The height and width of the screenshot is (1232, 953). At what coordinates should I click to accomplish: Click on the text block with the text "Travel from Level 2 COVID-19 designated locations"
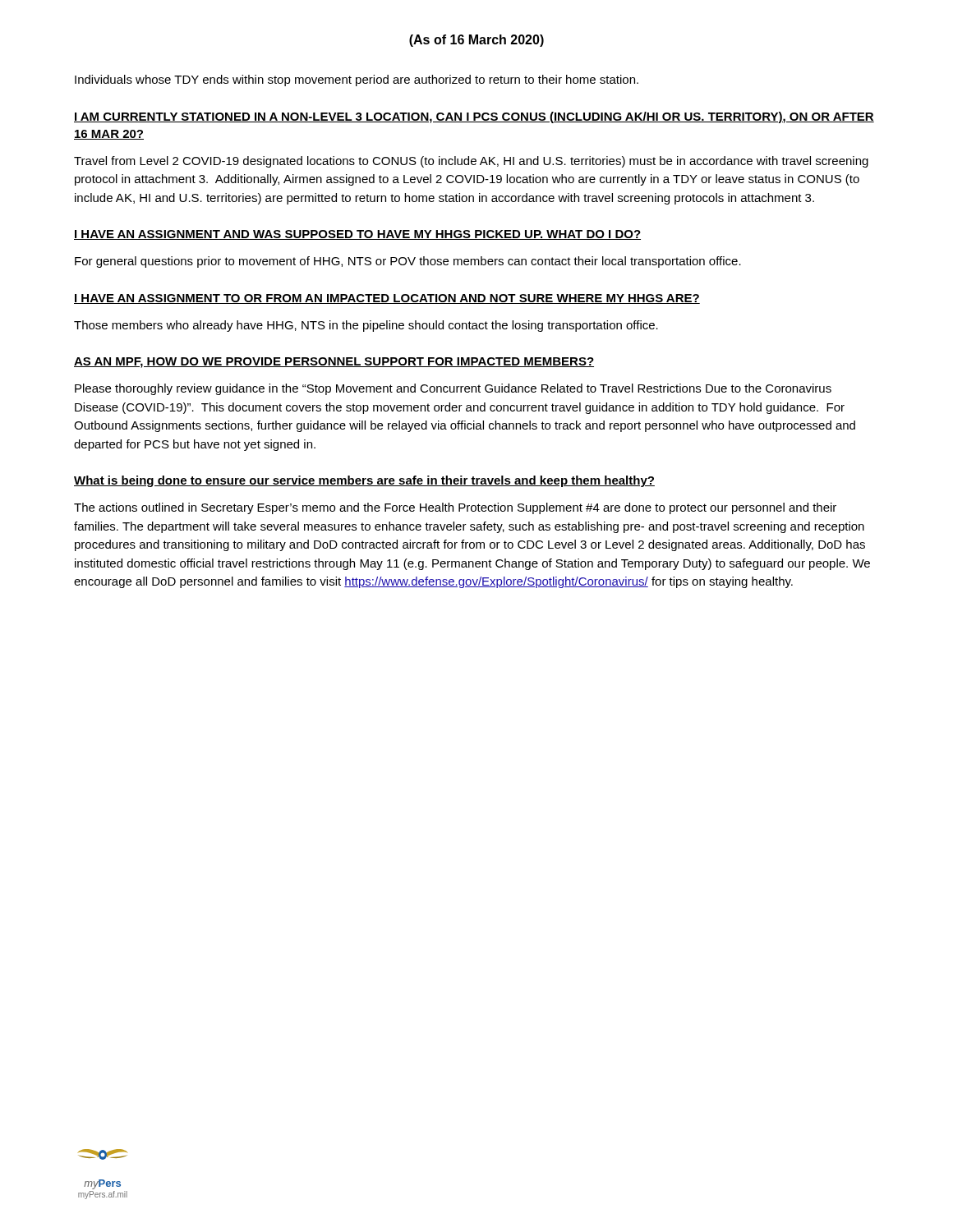pos(471,179)
